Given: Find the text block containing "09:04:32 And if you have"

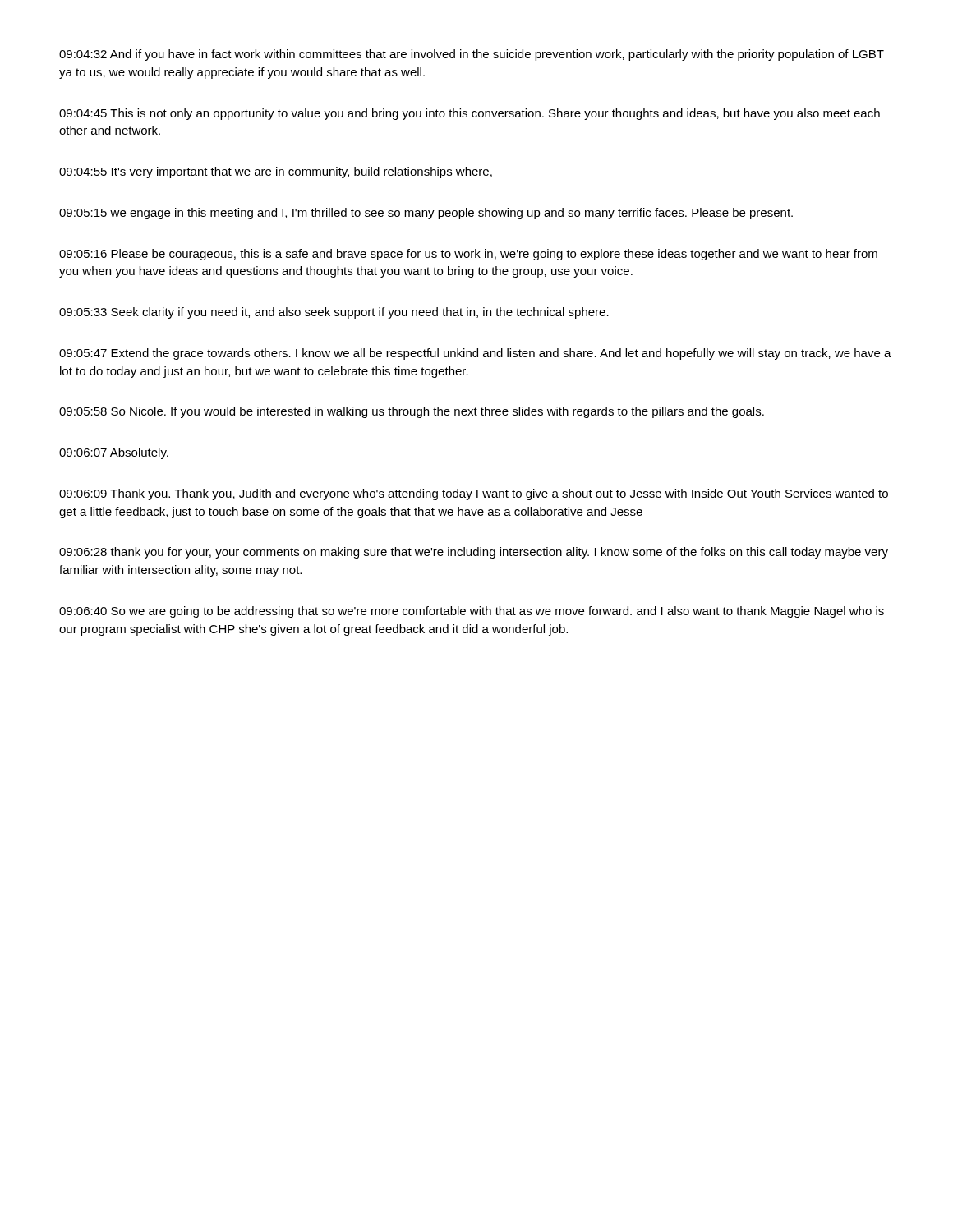Looking at the screenshot, I should tap(471, 63).
